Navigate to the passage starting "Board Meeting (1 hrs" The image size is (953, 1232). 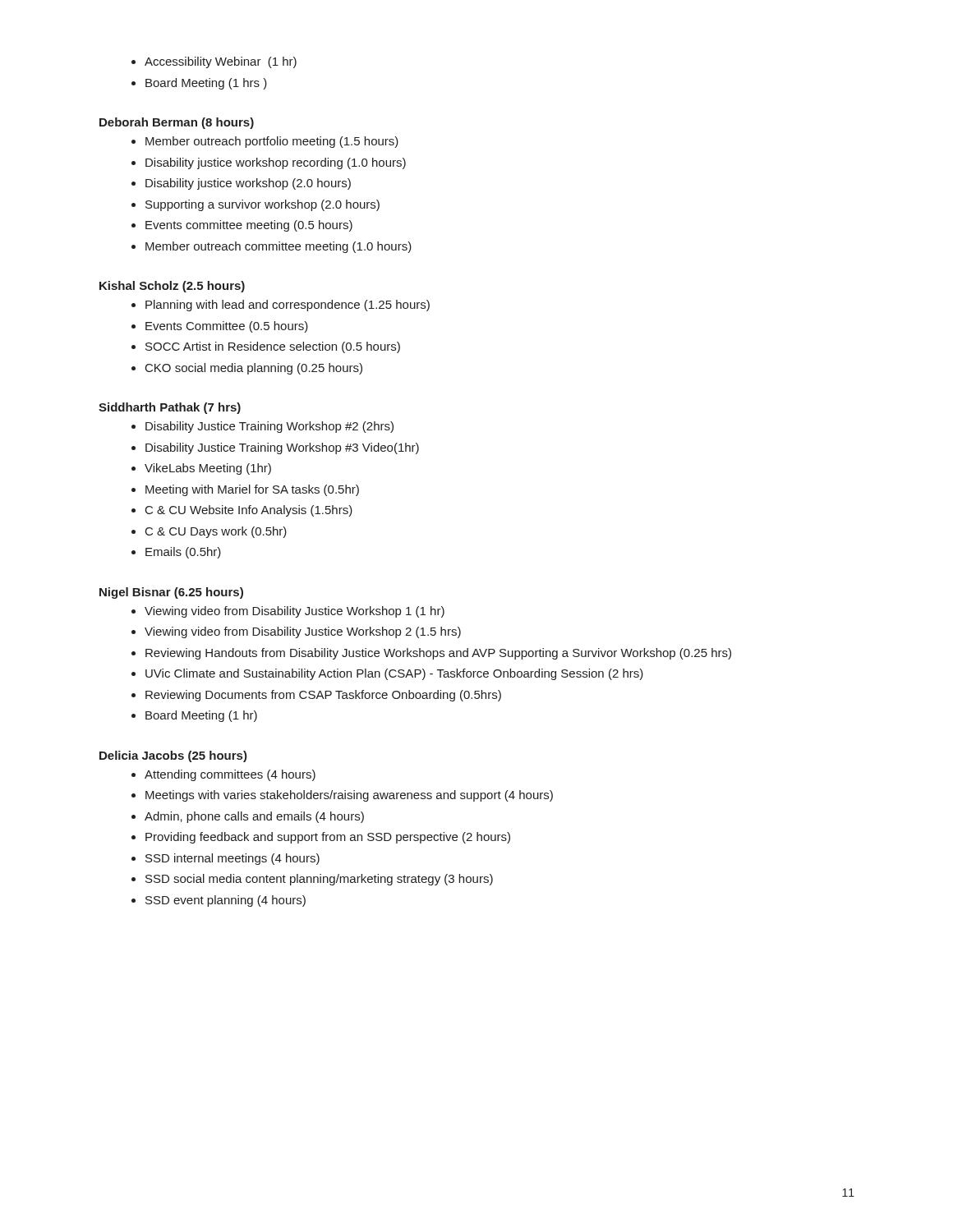(x=206, y=82)
